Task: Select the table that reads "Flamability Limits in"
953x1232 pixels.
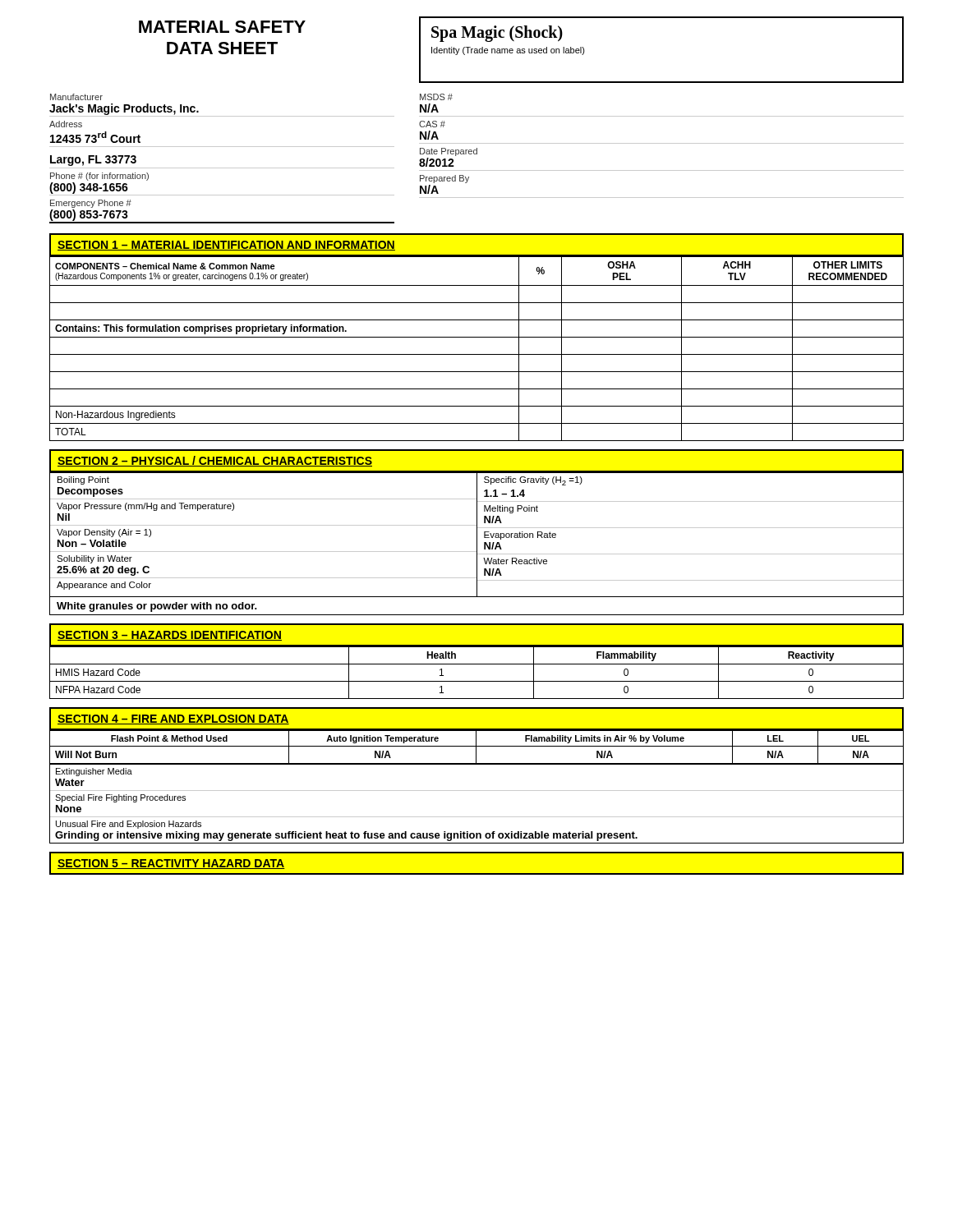Action: [476, 747]
